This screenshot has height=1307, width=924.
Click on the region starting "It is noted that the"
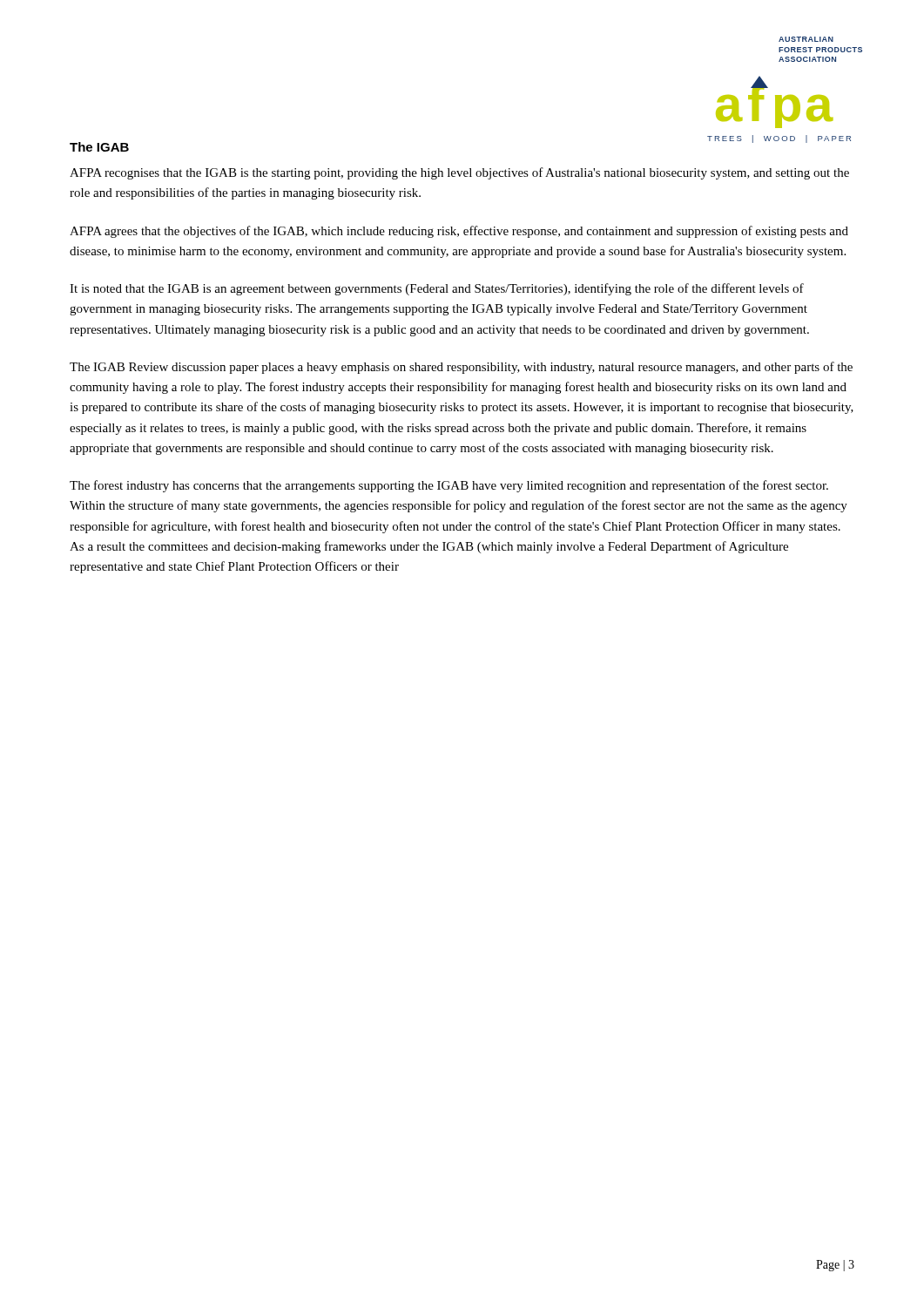tap(440, 309)
